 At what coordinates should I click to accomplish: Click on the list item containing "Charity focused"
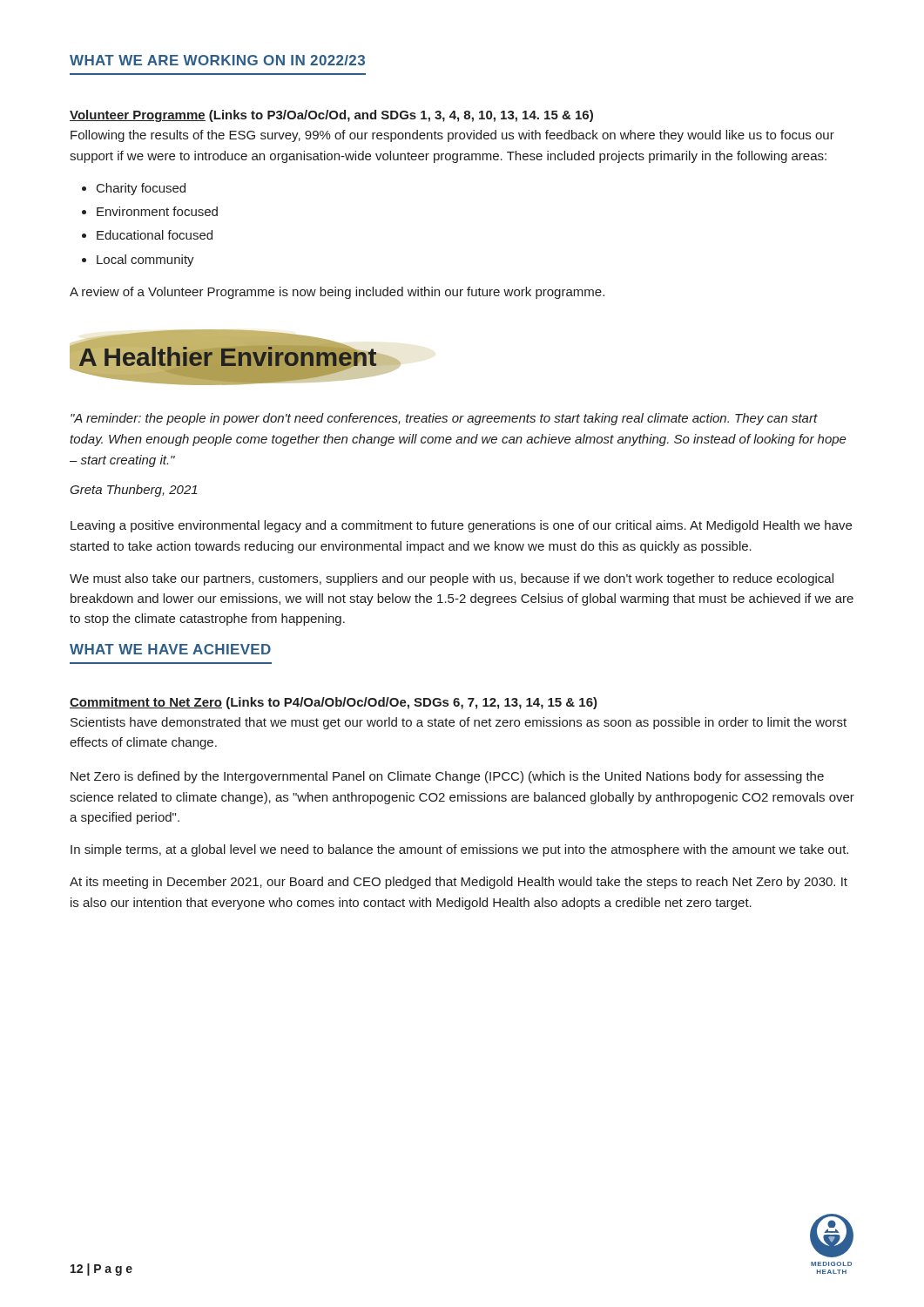click(x=141, y=188)
